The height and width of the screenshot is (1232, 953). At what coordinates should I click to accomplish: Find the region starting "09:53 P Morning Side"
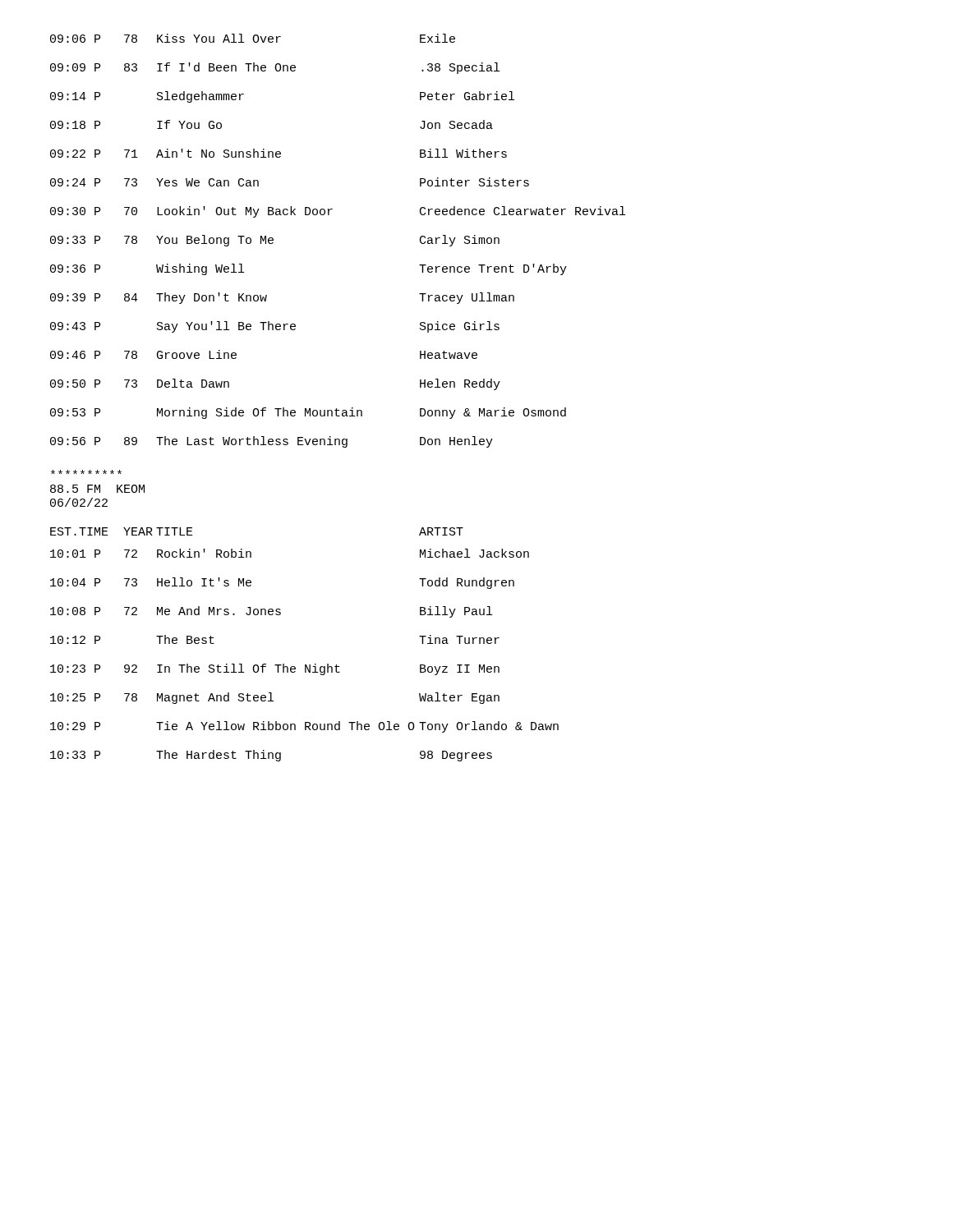pyautogui.click(x=349, y=414)
